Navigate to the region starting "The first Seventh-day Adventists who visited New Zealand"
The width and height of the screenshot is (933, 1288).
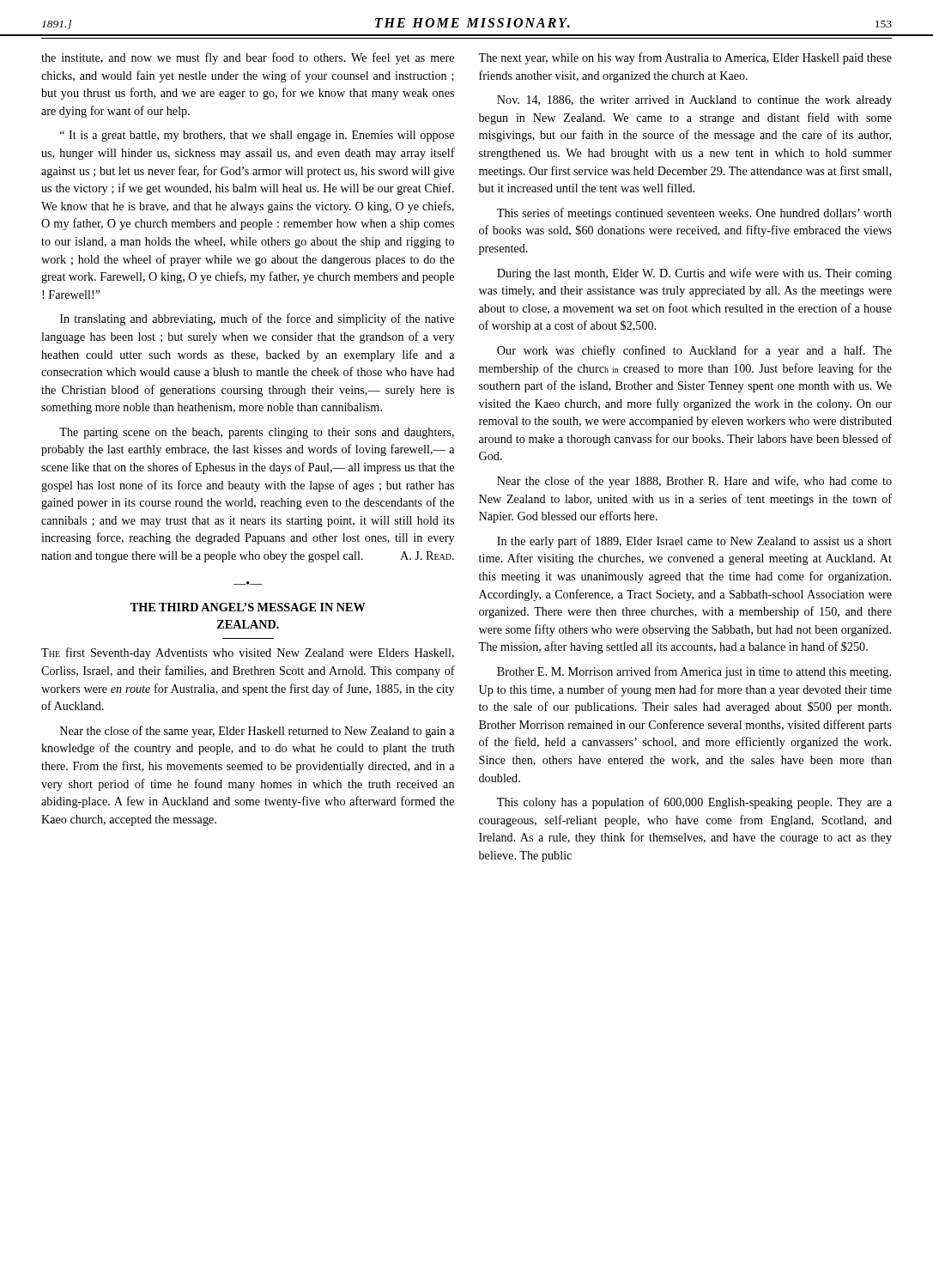(x=248, y=736)
